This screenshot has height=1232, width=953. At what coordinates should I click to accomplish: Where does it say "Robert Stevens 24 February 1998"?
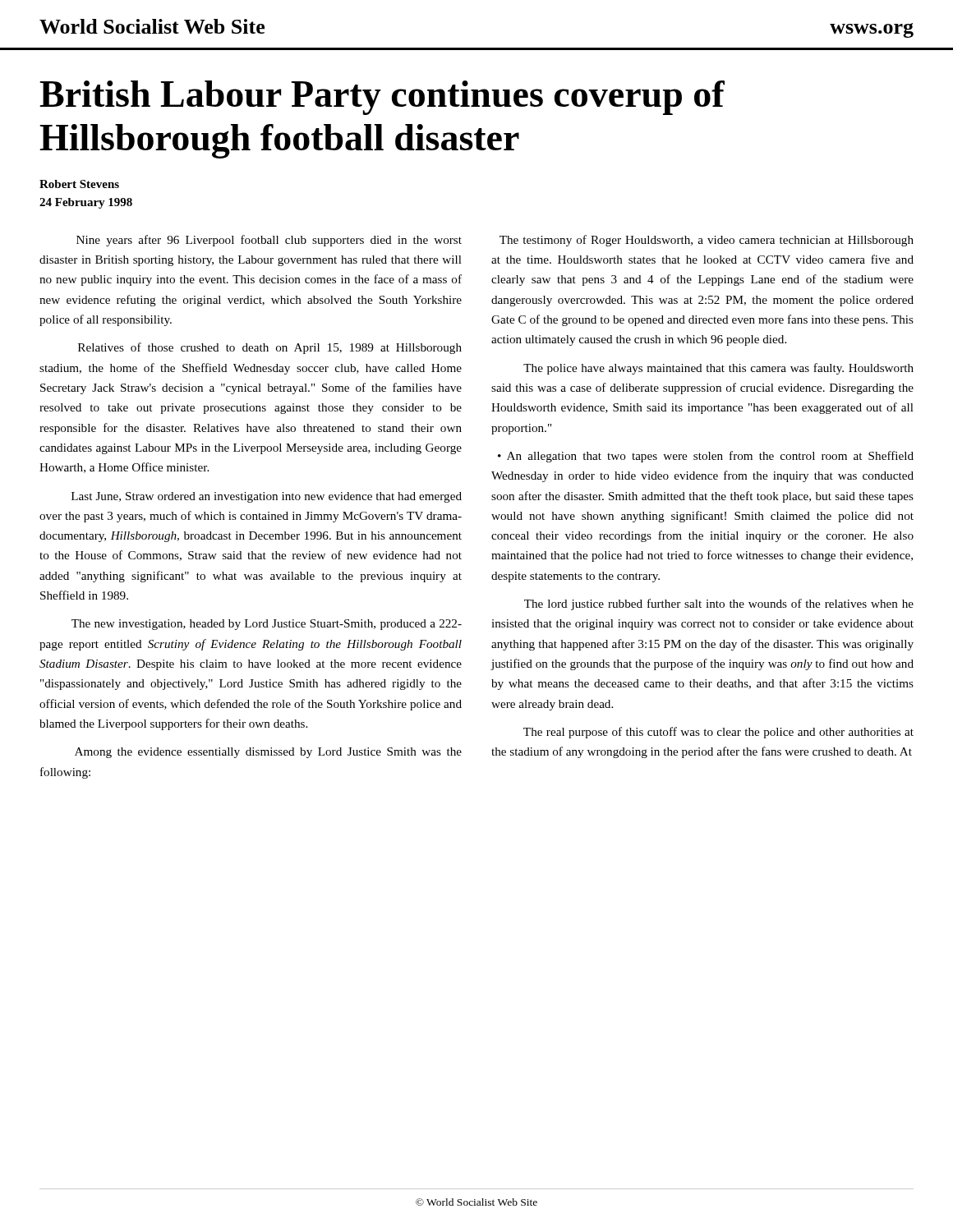(x=86, y=193)
